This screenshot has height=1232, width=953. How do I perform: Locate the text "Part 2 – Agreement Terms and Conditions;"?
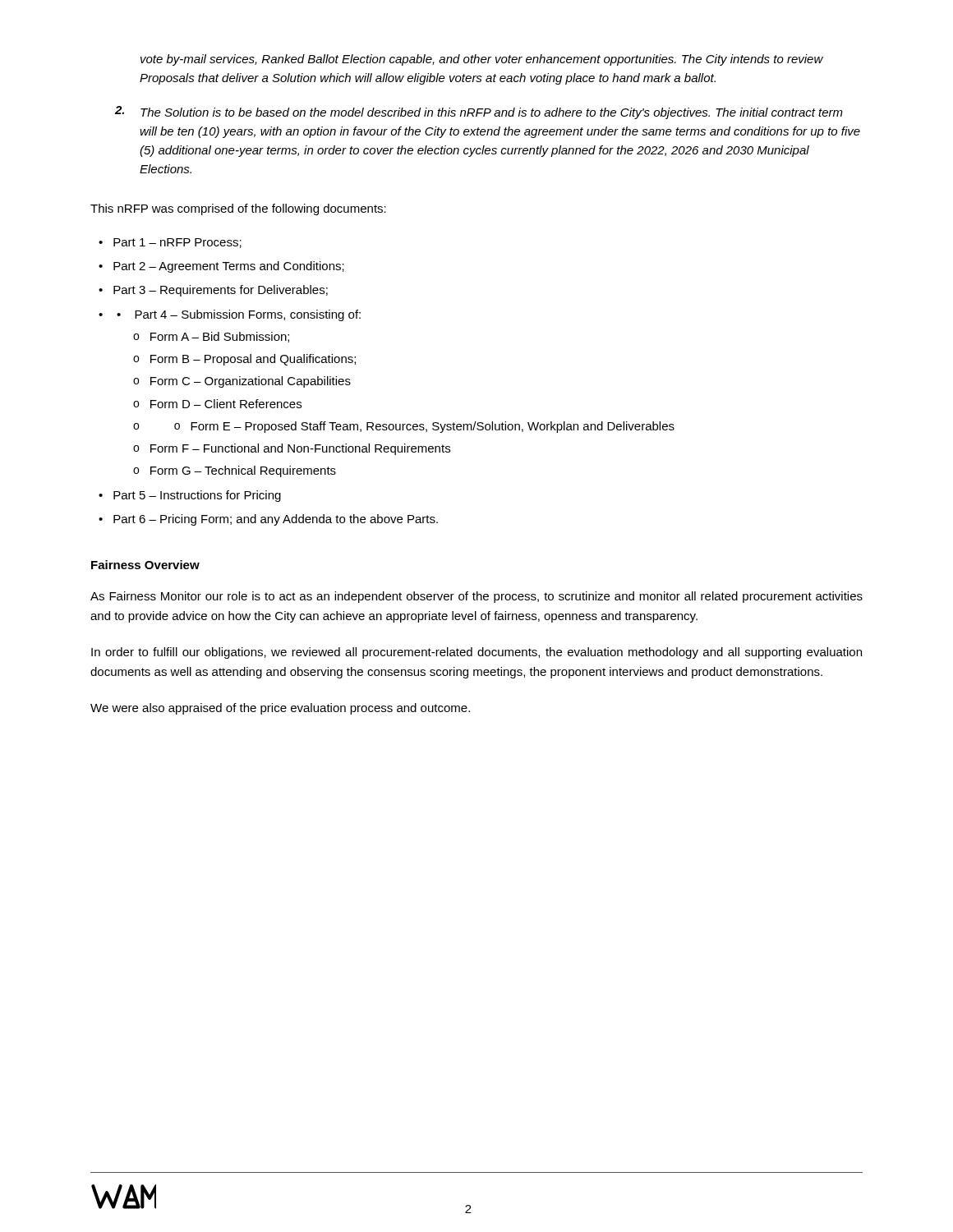click(x=229, y=266)
